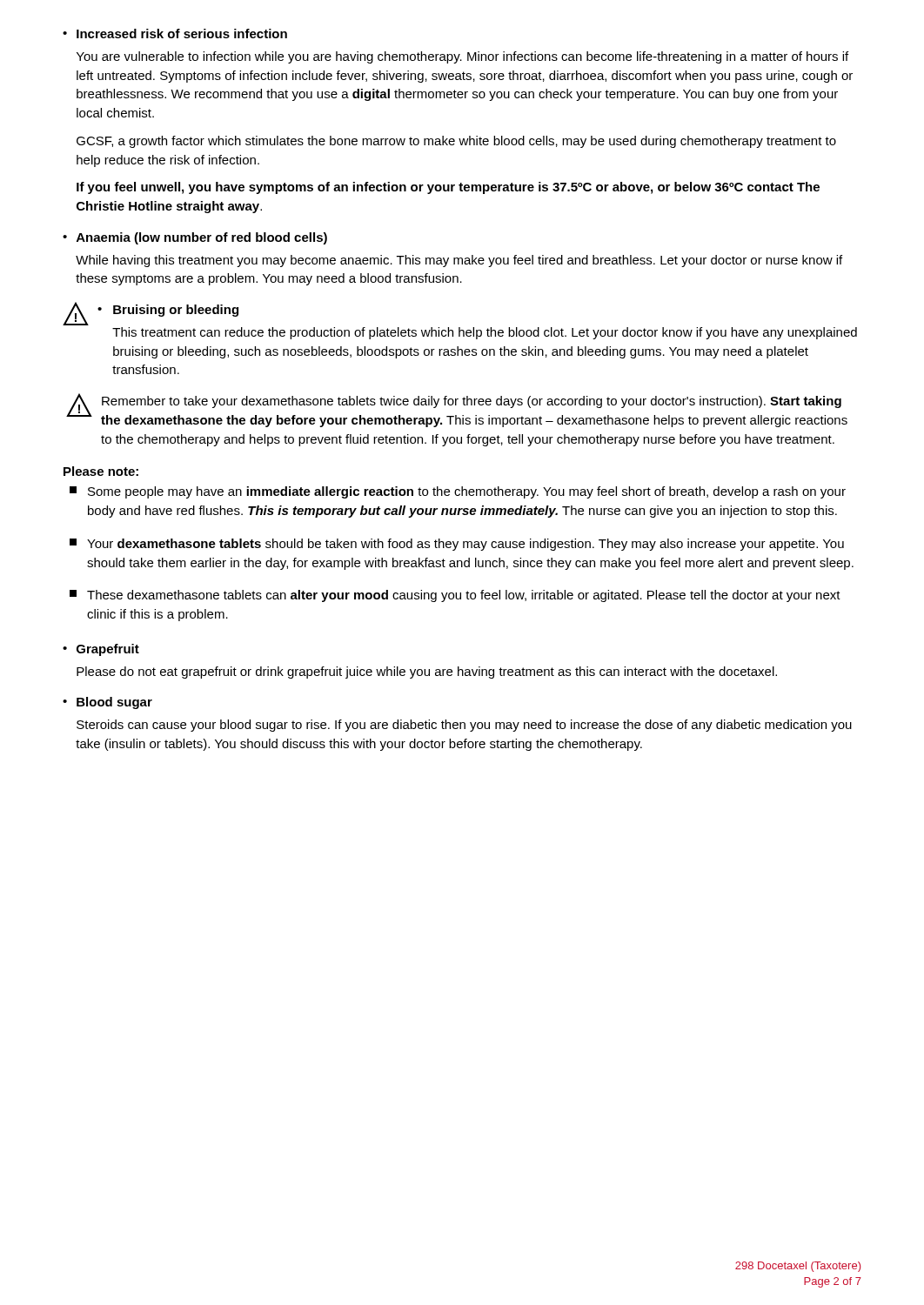924x1305 pixels.
Task: Select the list item with the text "Some people may have an immediate"
Action: click(465, 501)
